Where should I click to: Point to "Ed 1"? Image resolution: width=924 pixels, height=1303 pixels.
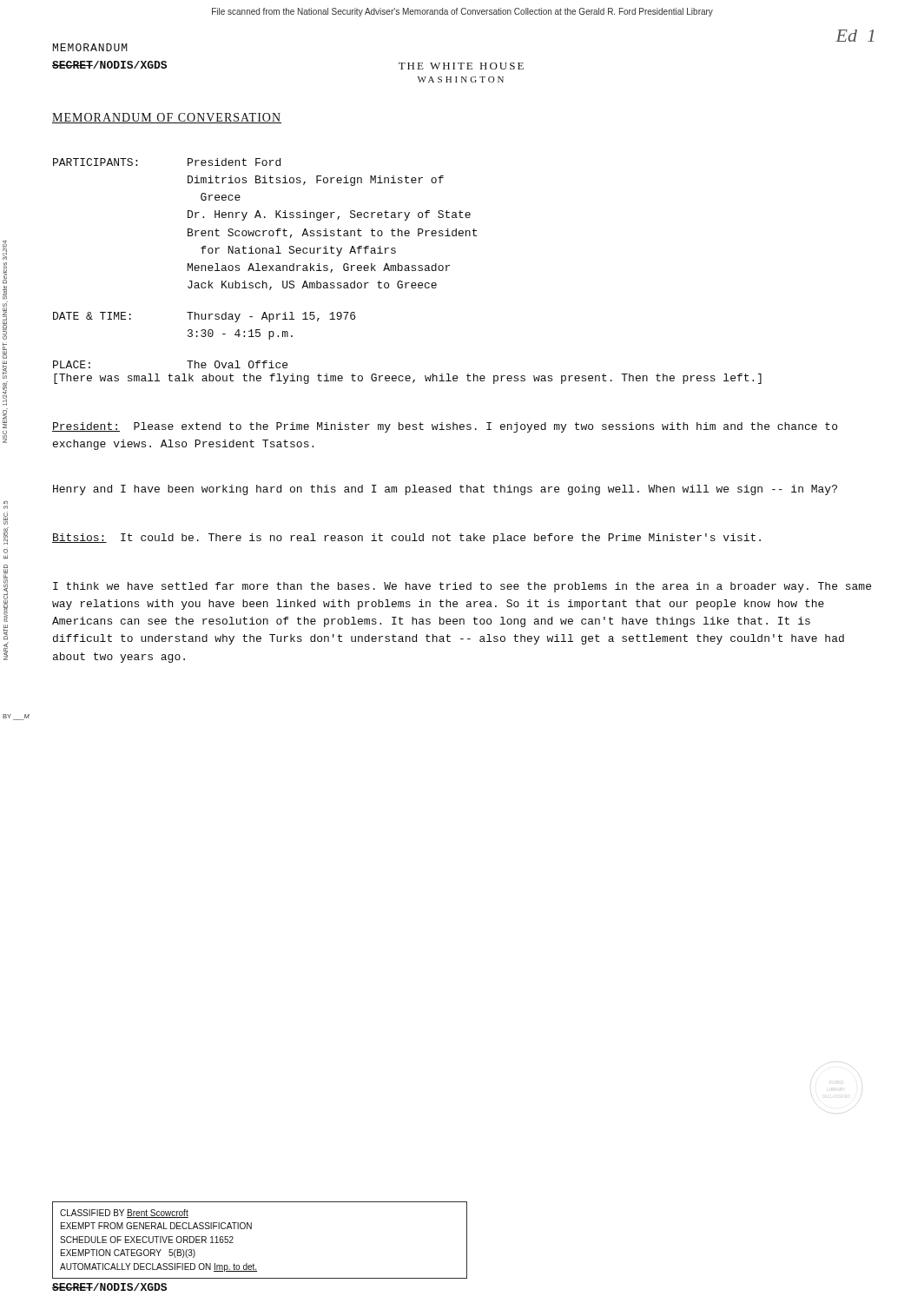tap(856, 35)
